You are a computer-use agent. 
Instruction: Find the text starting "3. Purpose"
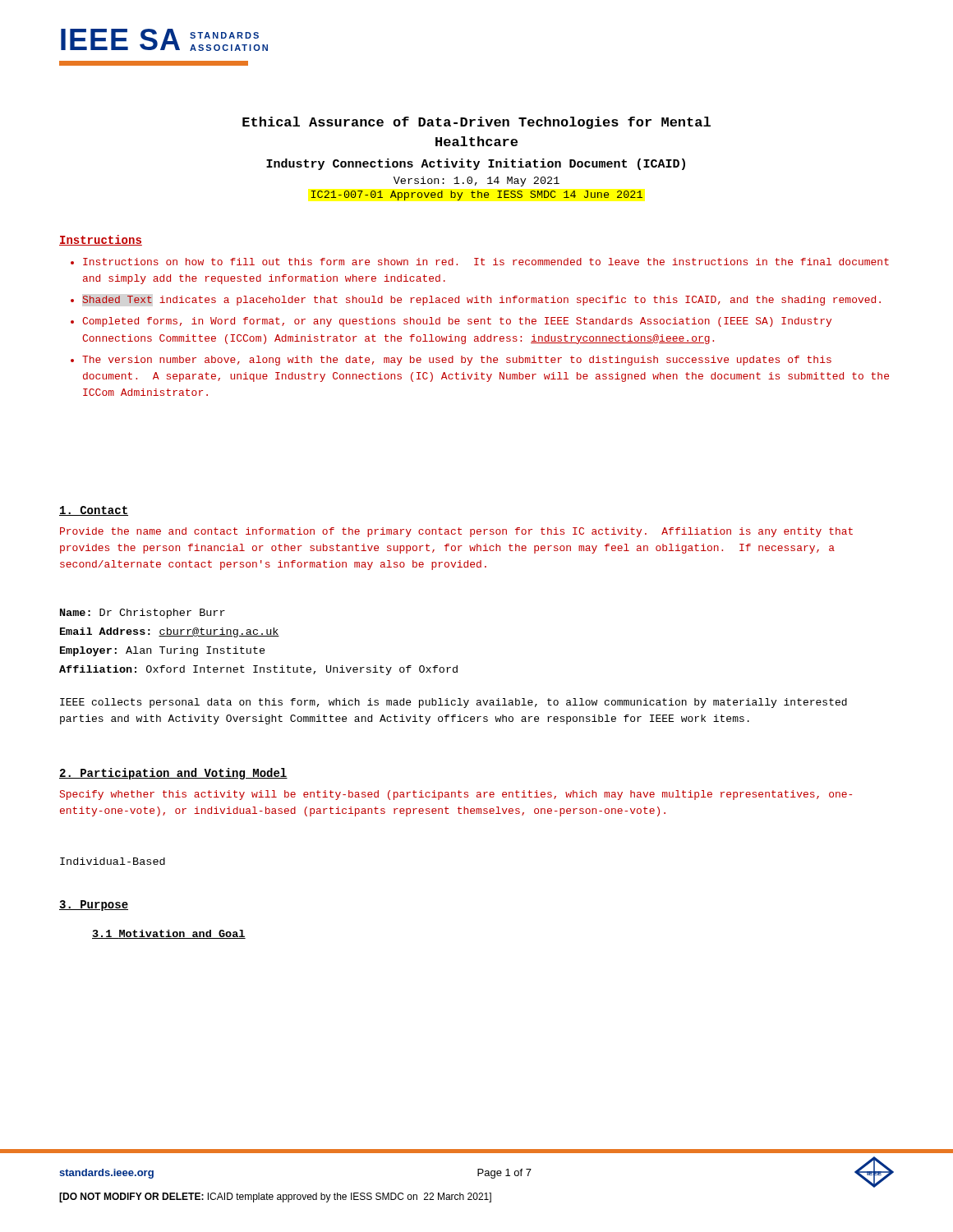coord(94,905)
